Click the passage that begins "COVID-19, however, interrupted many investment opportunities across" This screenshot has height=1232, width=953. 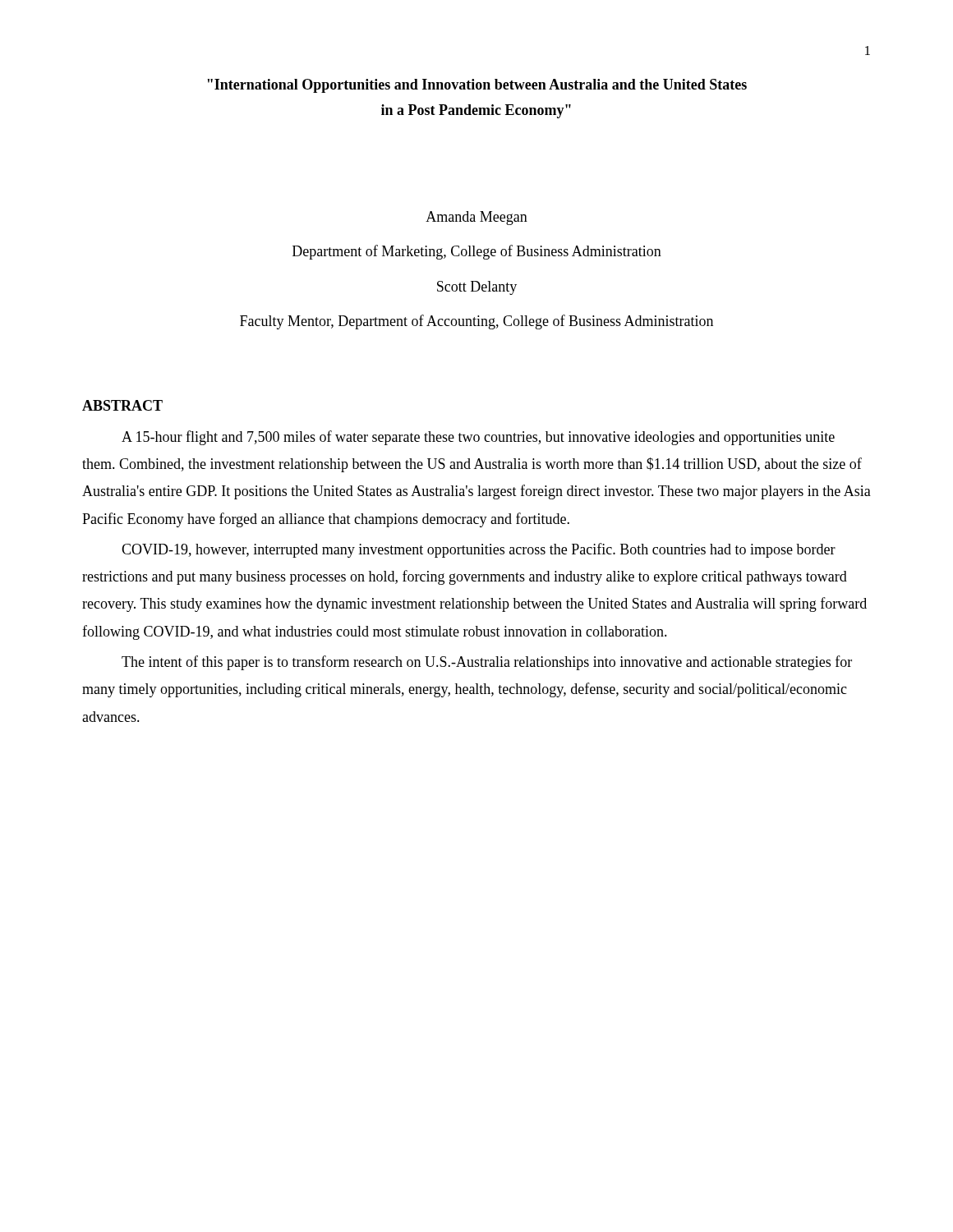pos(475,590)
